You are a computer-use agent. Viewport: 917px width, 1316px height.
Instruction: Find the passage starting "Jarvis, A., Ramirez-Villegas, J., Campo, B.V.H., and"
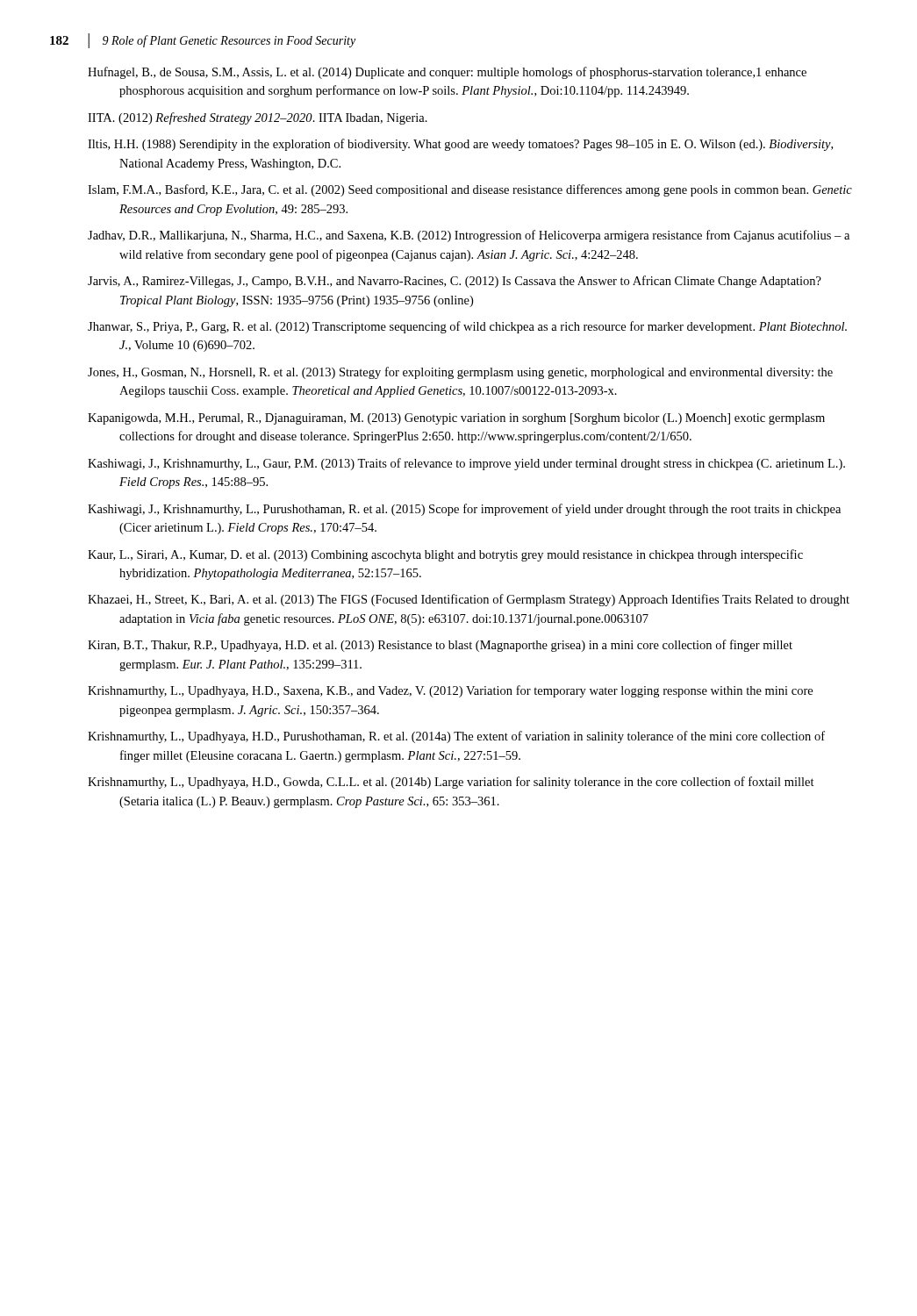click(455, 290)
